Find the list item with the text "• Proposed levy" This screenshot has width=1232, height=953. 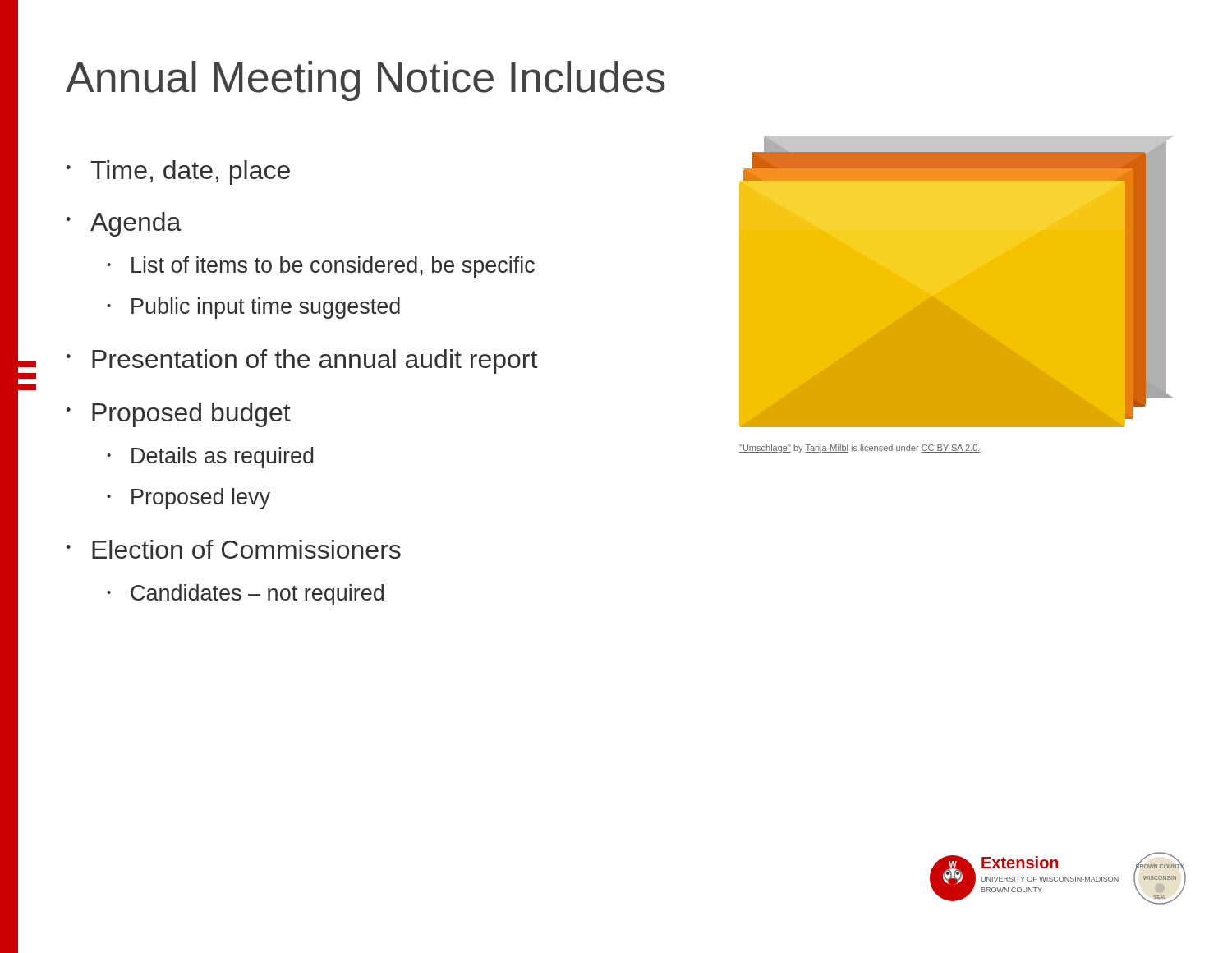point(189,498)
